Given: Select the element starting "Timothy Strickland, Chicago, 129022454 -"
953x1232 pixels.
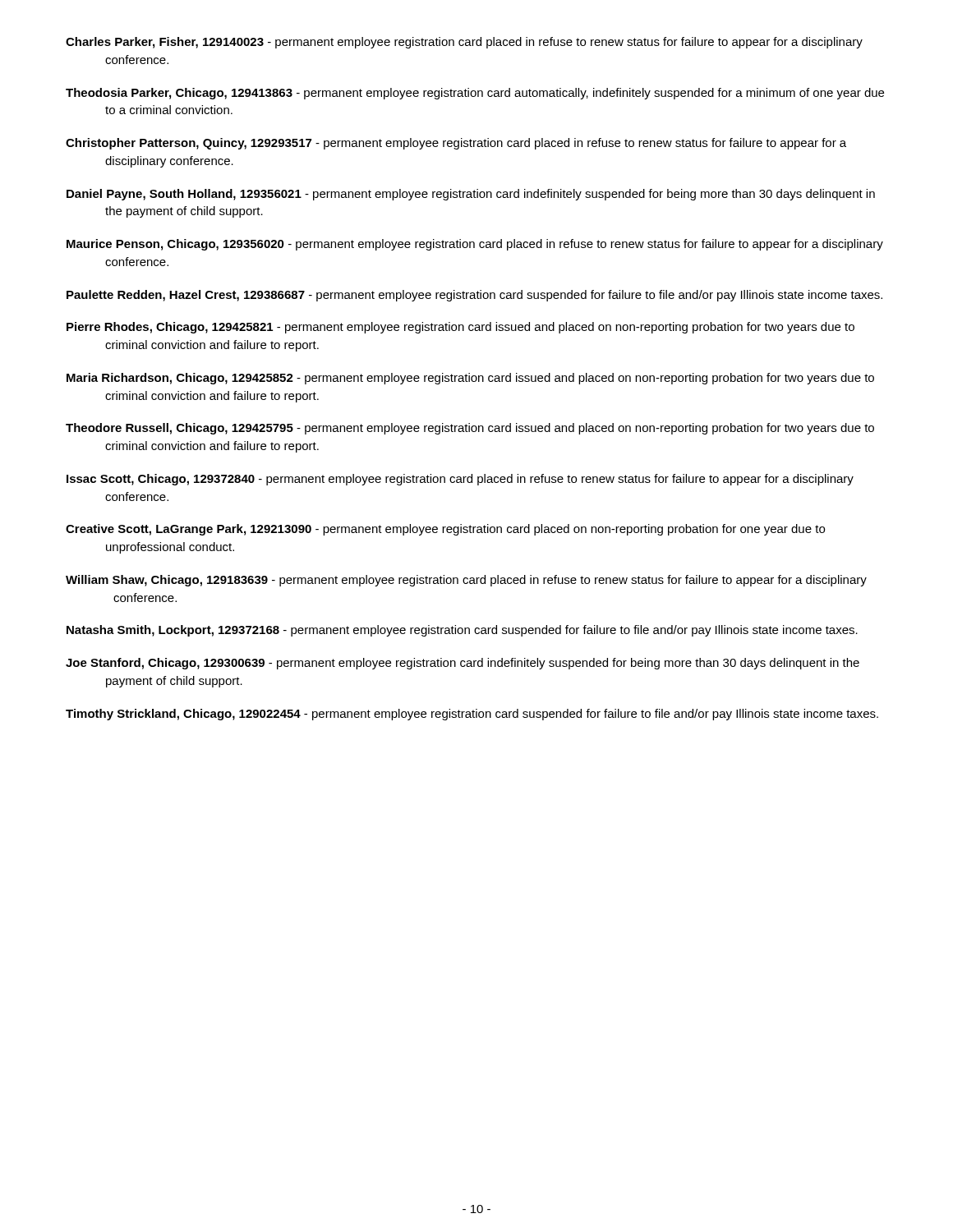Looking at the screenshot, I should [x=476, y=713].
